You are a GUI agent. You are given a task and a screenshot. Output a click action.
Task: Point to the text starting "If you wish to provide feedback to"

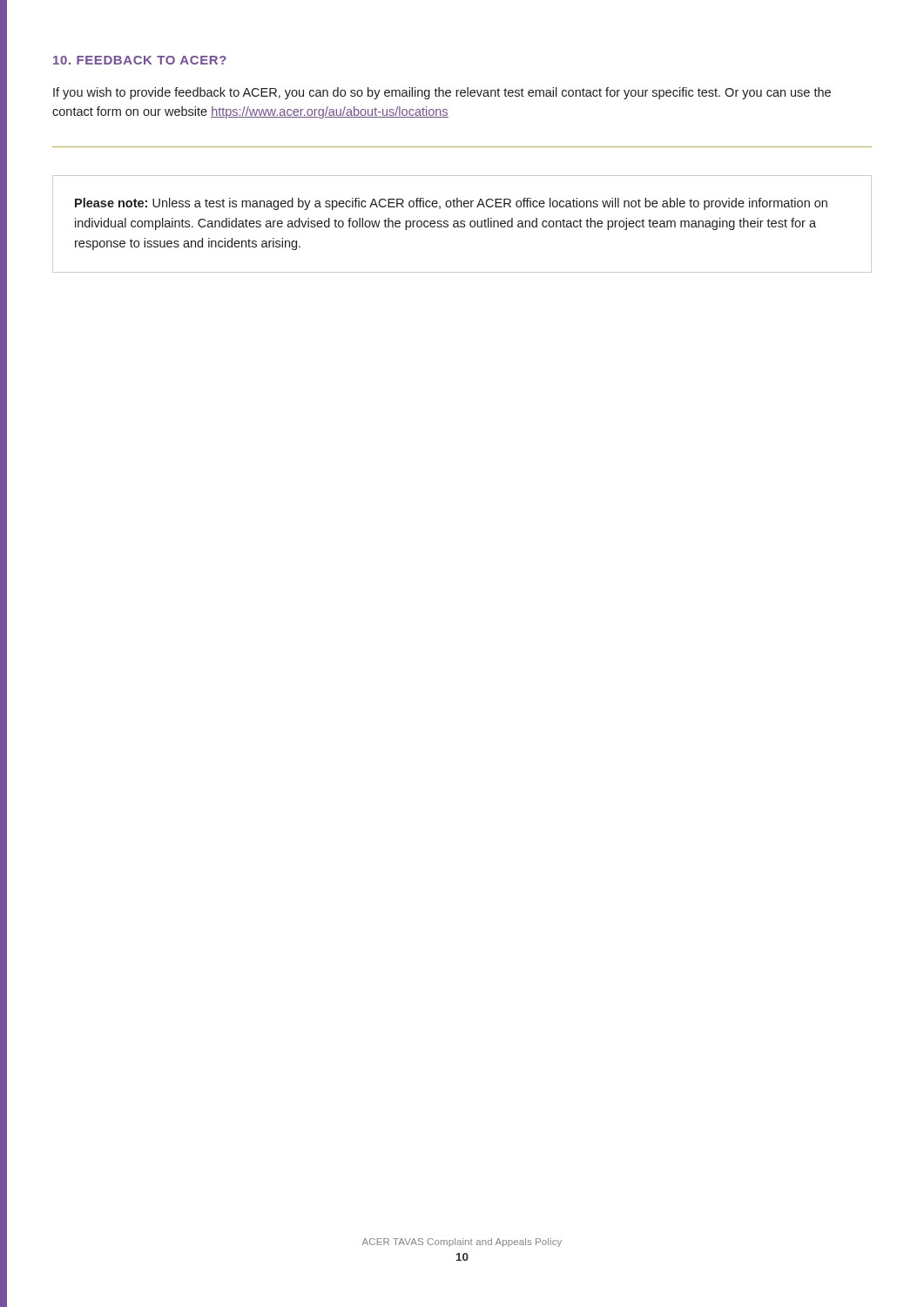(442, 102)
